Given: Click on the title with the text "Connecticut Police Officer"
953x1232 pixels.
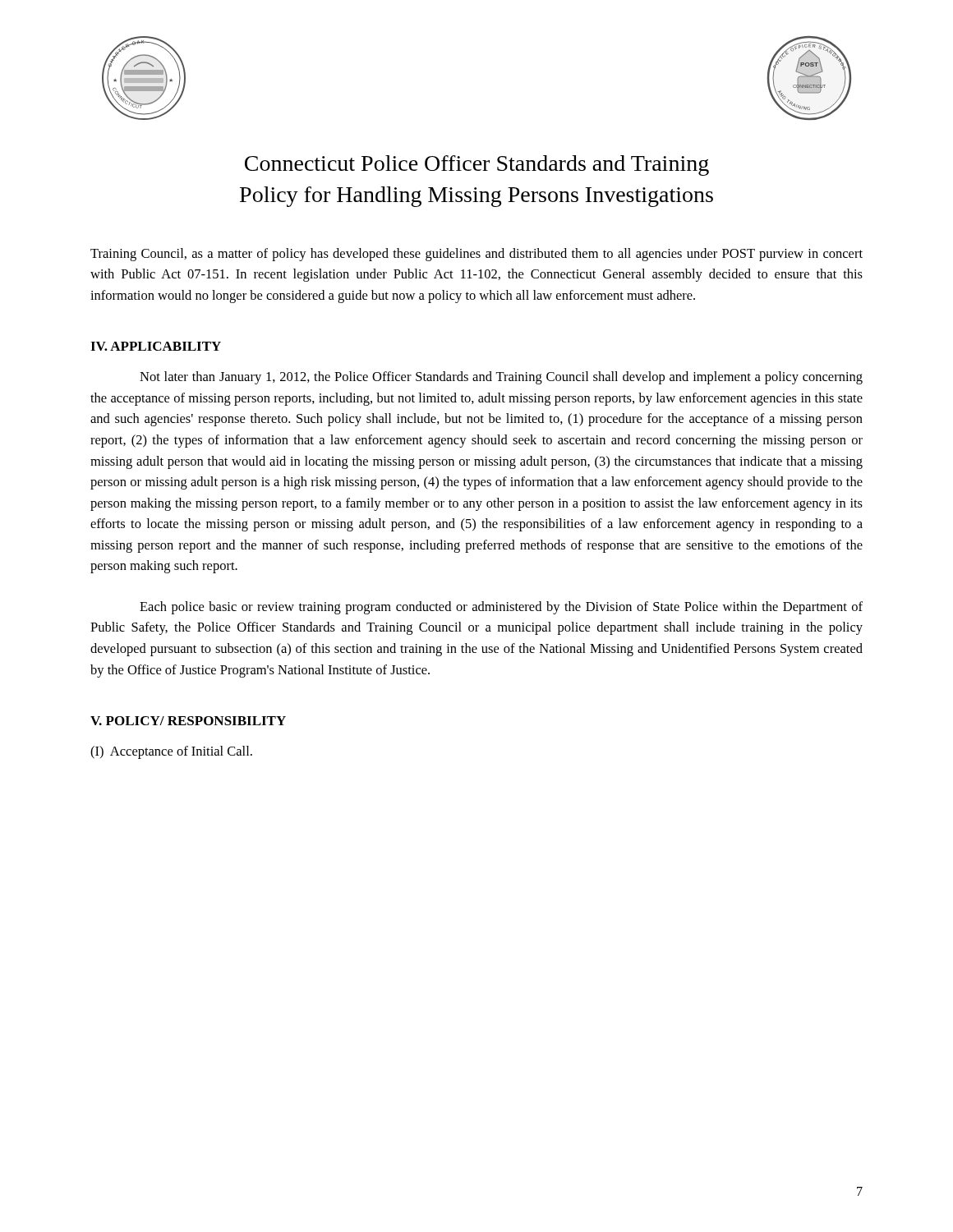Looking at the screenshot, I should [476, 179].
